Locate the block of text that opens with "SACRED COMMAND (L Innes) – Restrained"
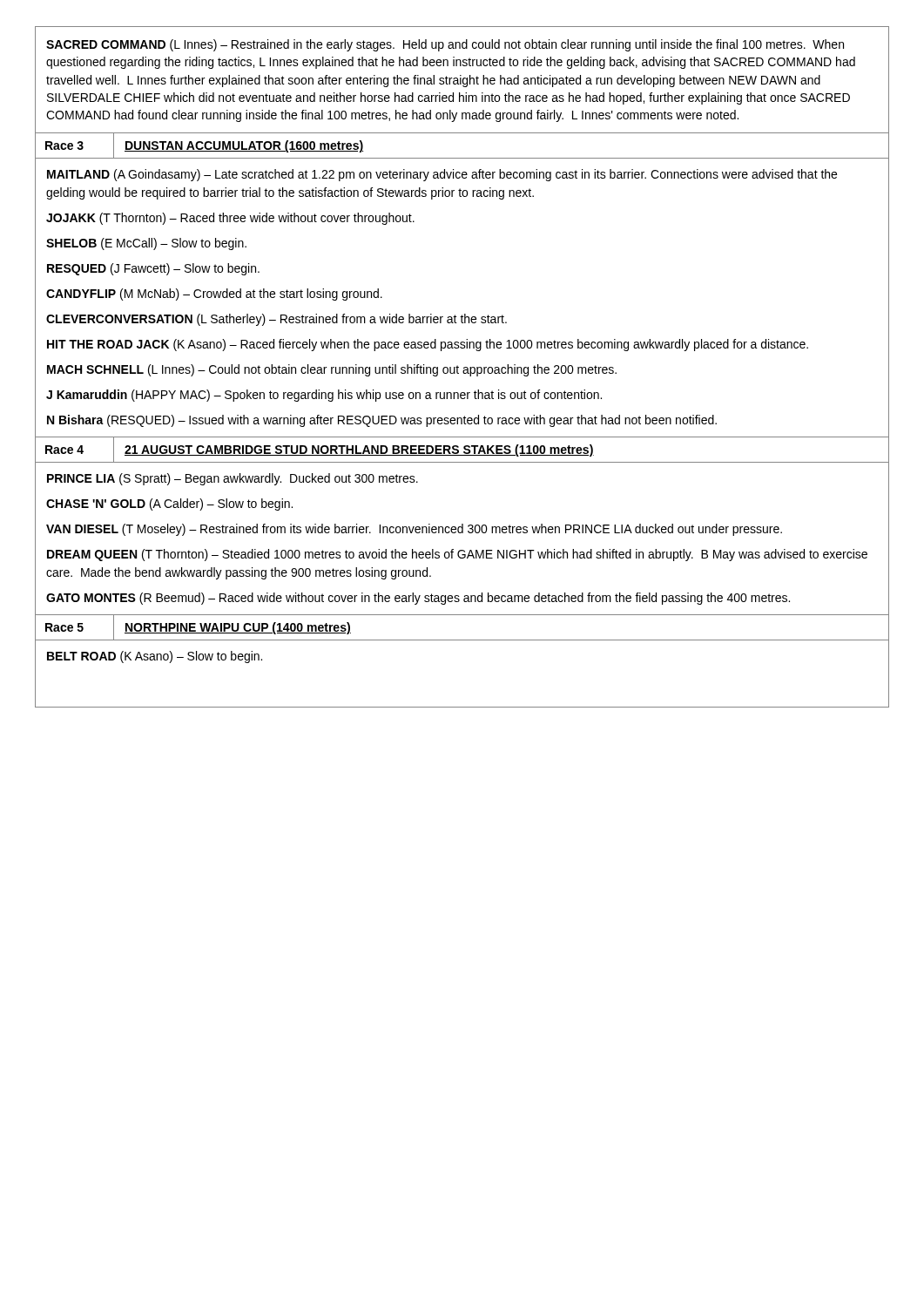Image resolution: width=924 pixels, height=1307 pixels. click(451, 80)
